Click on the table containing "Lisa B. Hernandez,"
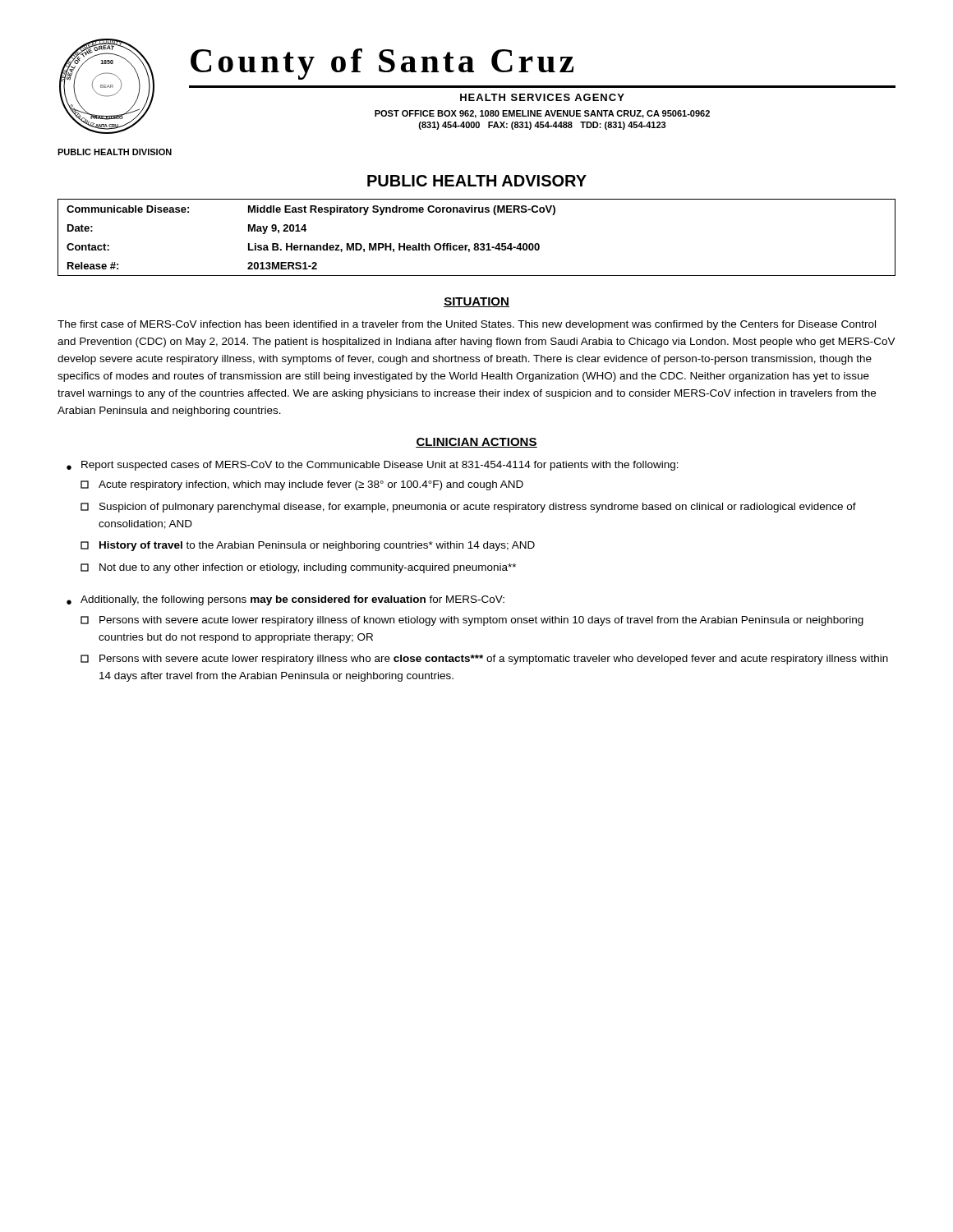 tap(476, 237)
